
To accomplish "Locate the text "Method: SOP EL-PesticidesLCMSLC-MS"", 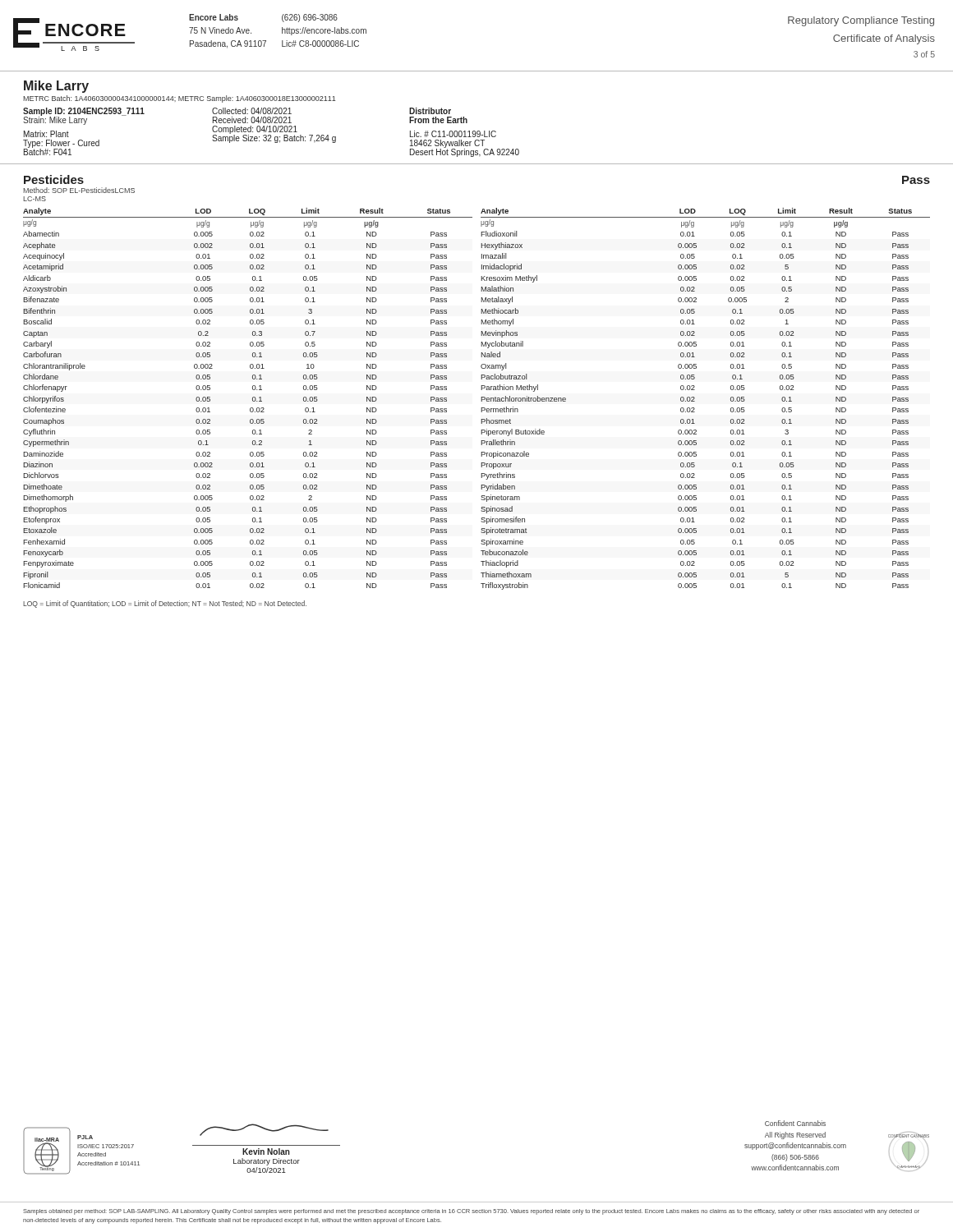I will coord(79,195).
